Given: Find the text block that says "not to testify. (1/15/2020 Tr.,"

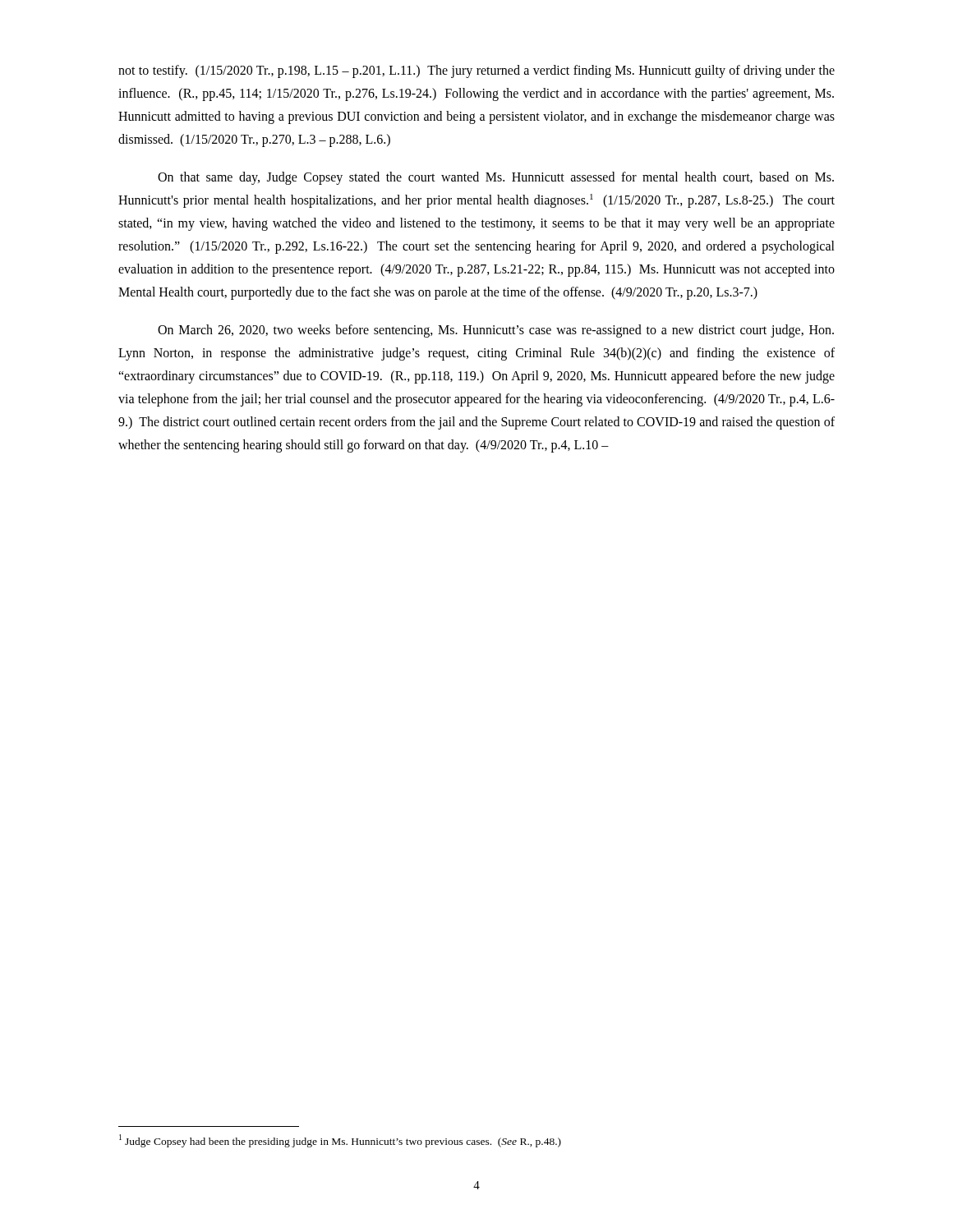Looking at the screenshot, I should click(476, 105).
